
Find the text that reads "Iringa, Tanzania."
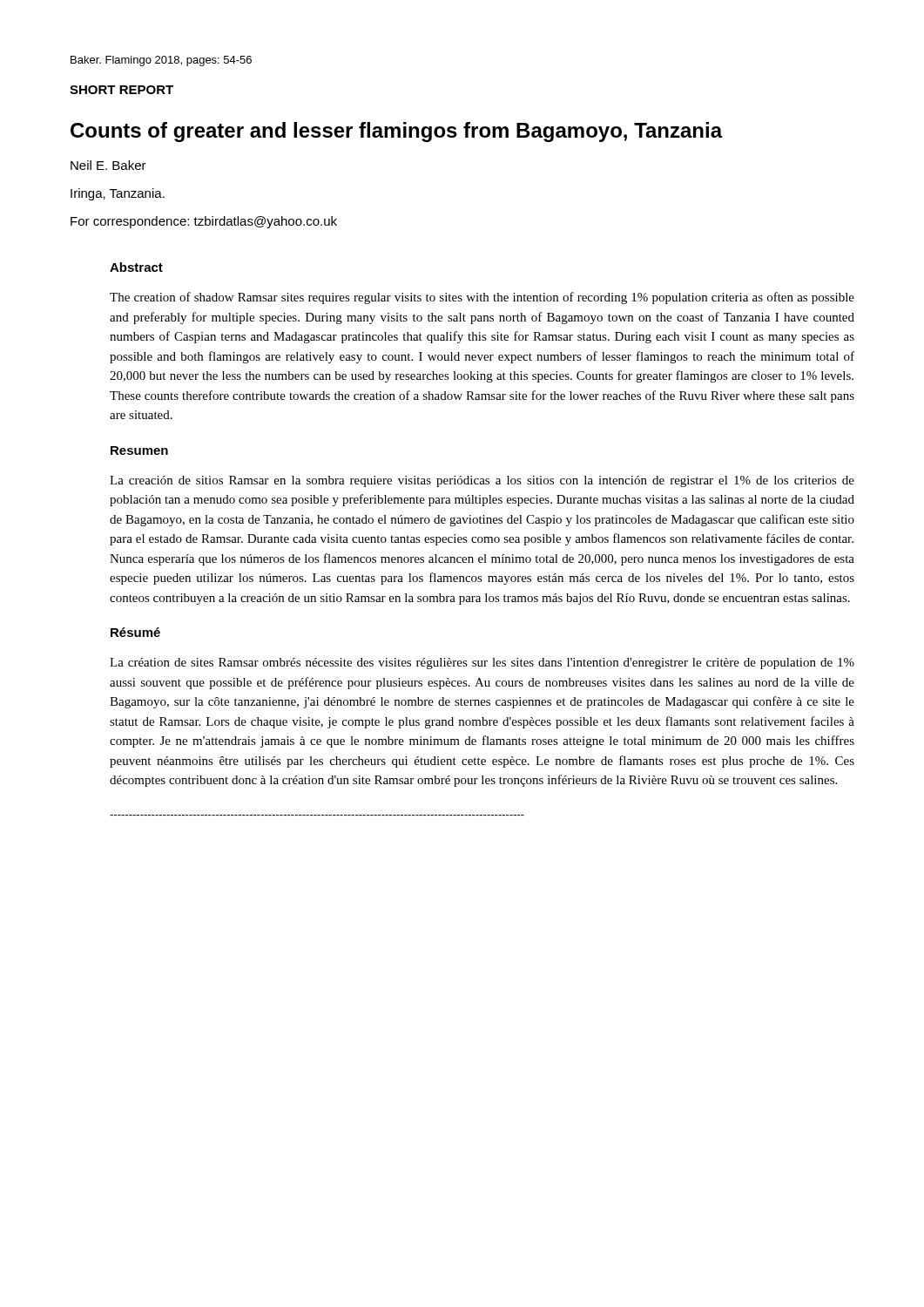click(x=118, y=194)
